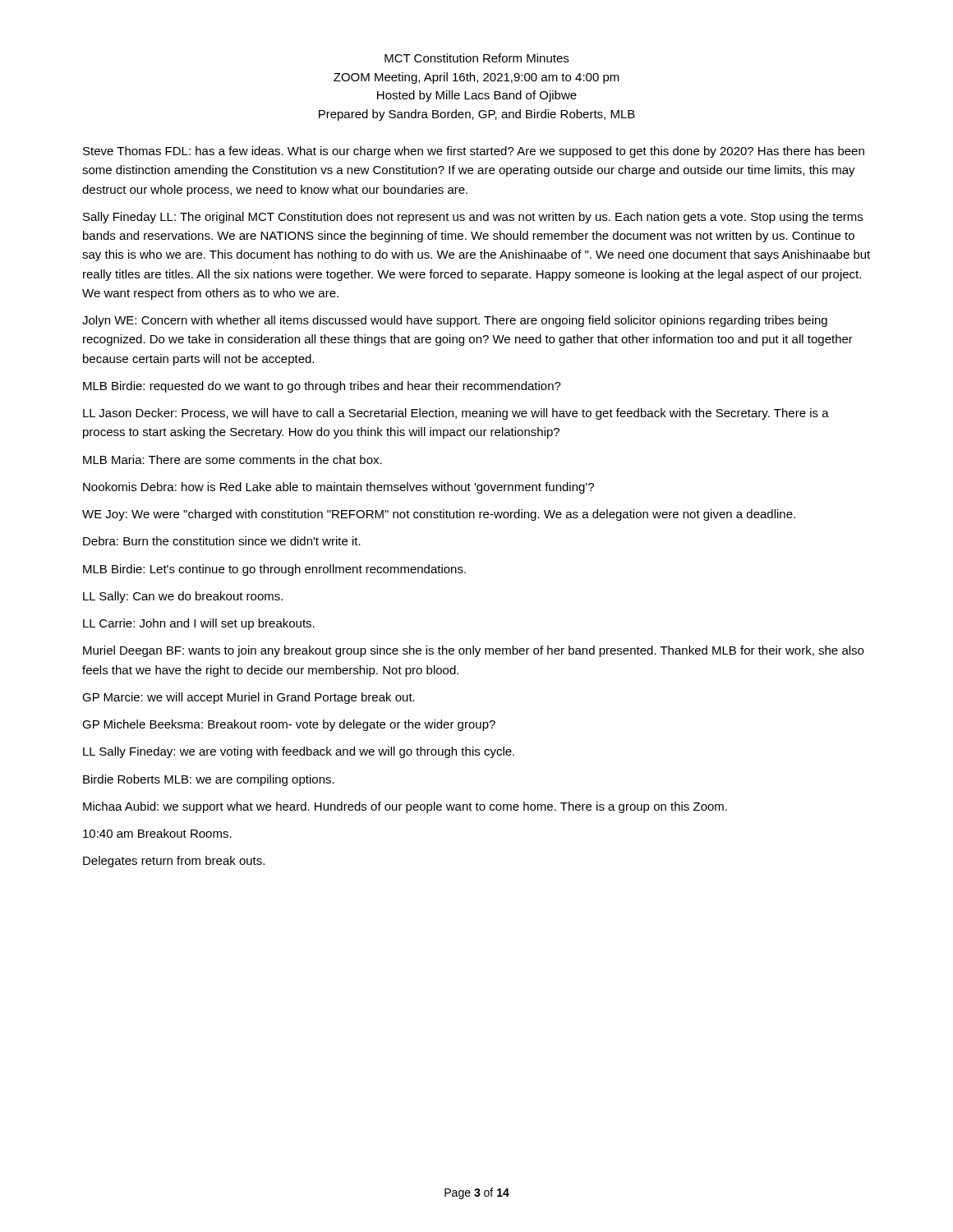This screenshot has width=953, height=1232.
Task: Point to the block beginning "Steve Thomas FDL:"
Action: (474, 170)
